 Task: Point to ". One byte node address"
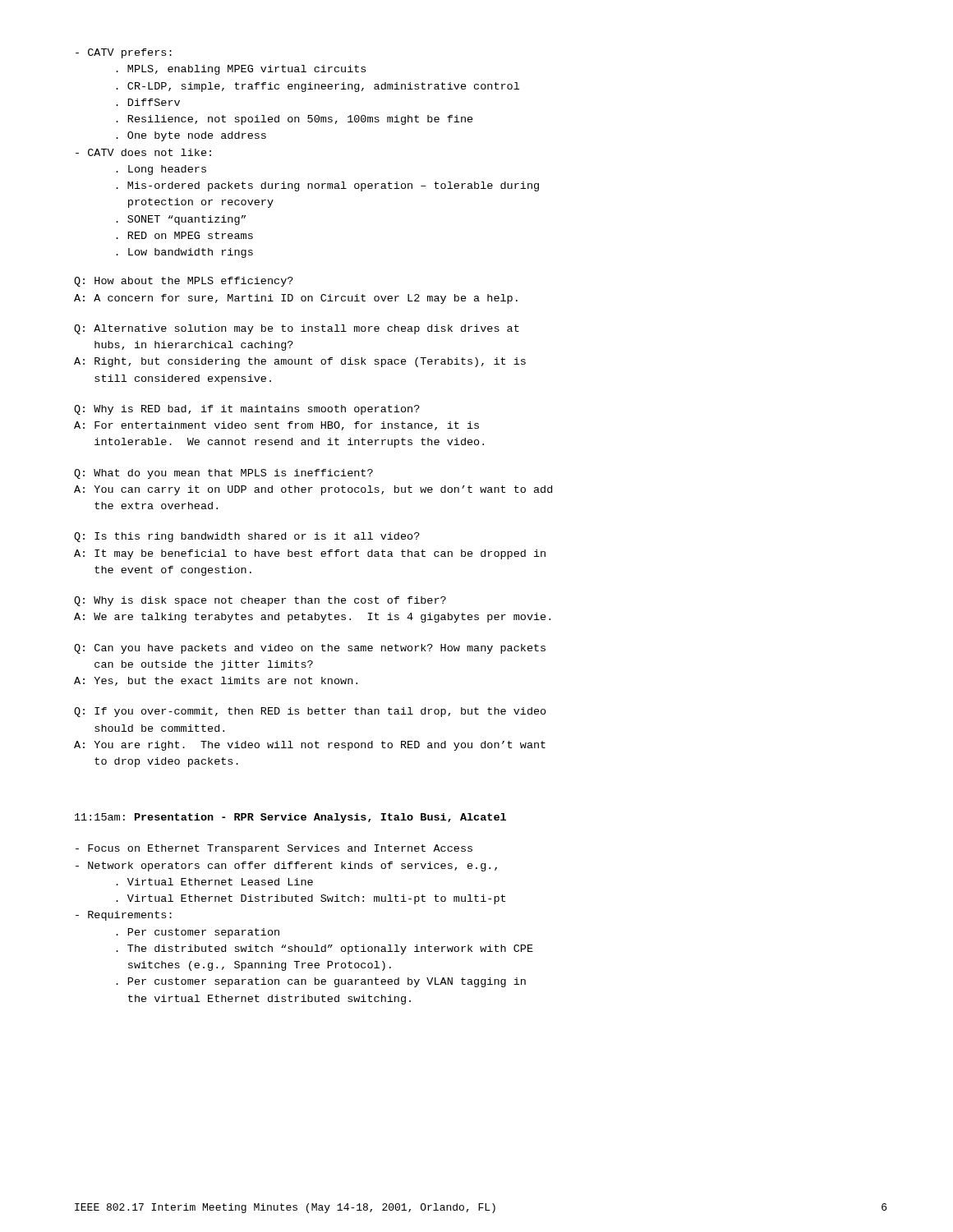(170, 136)
